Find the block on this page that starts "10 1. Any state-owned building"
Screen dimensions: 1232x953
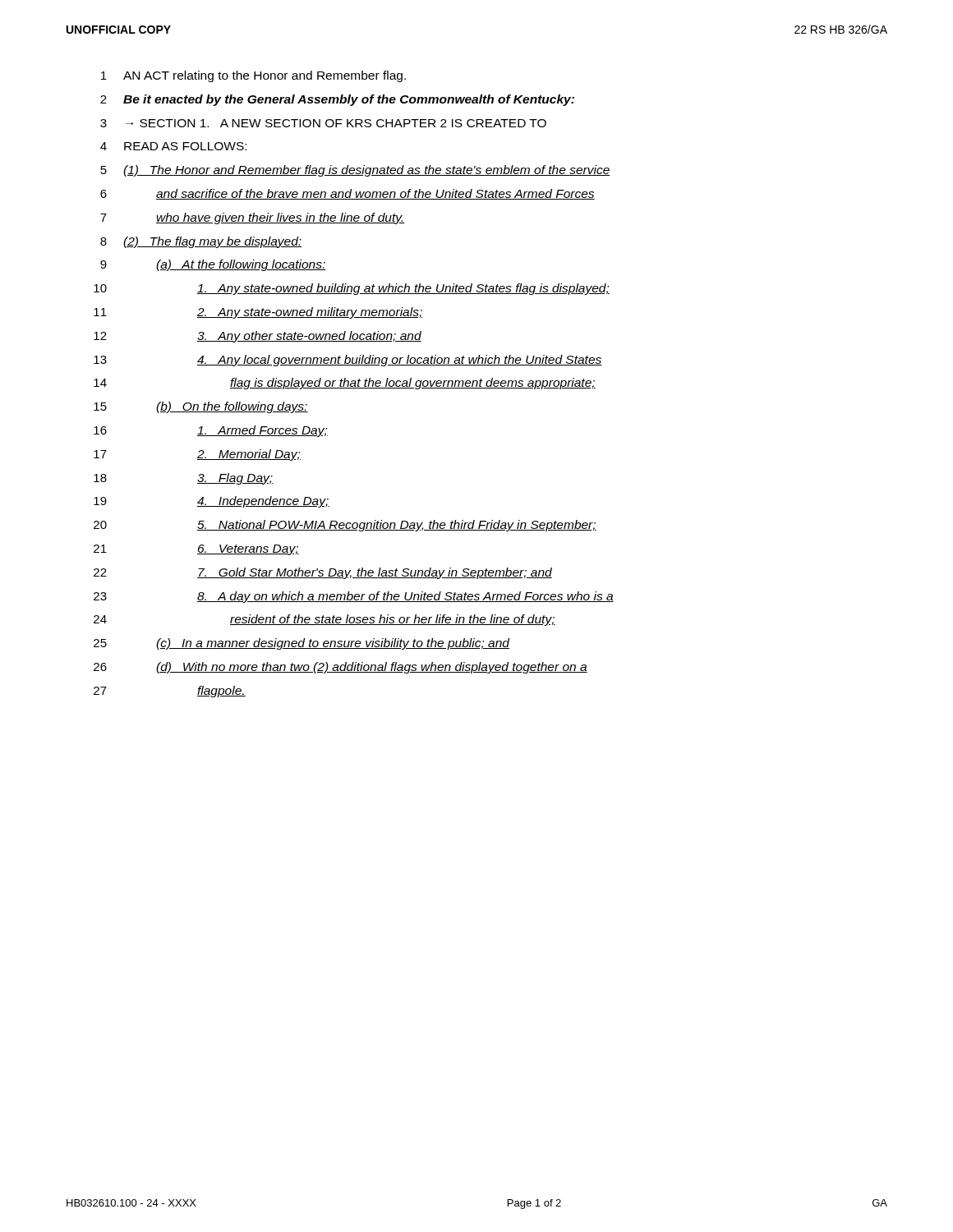476,289
